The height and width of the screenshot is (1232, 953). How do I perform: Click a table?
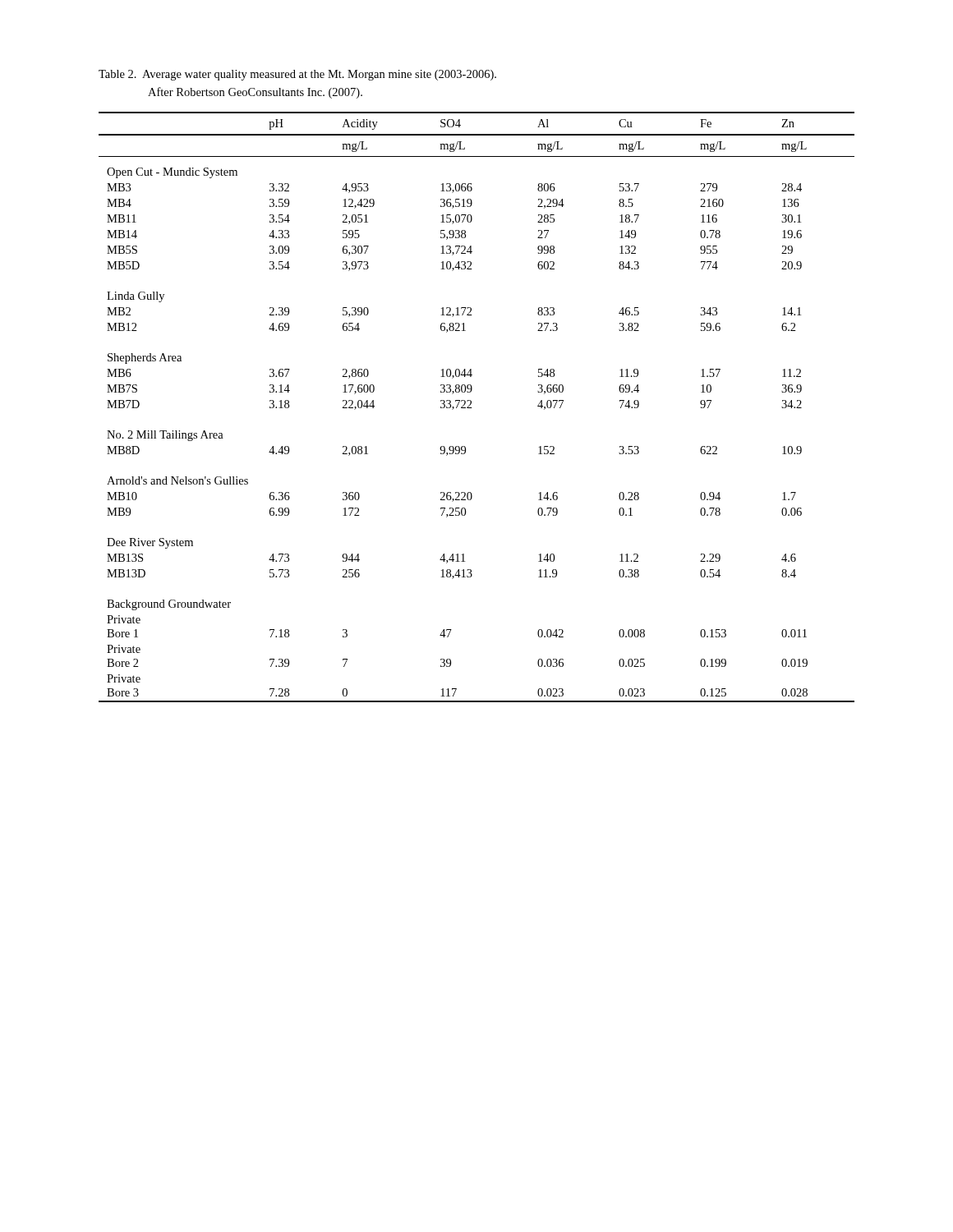[476, 407]
